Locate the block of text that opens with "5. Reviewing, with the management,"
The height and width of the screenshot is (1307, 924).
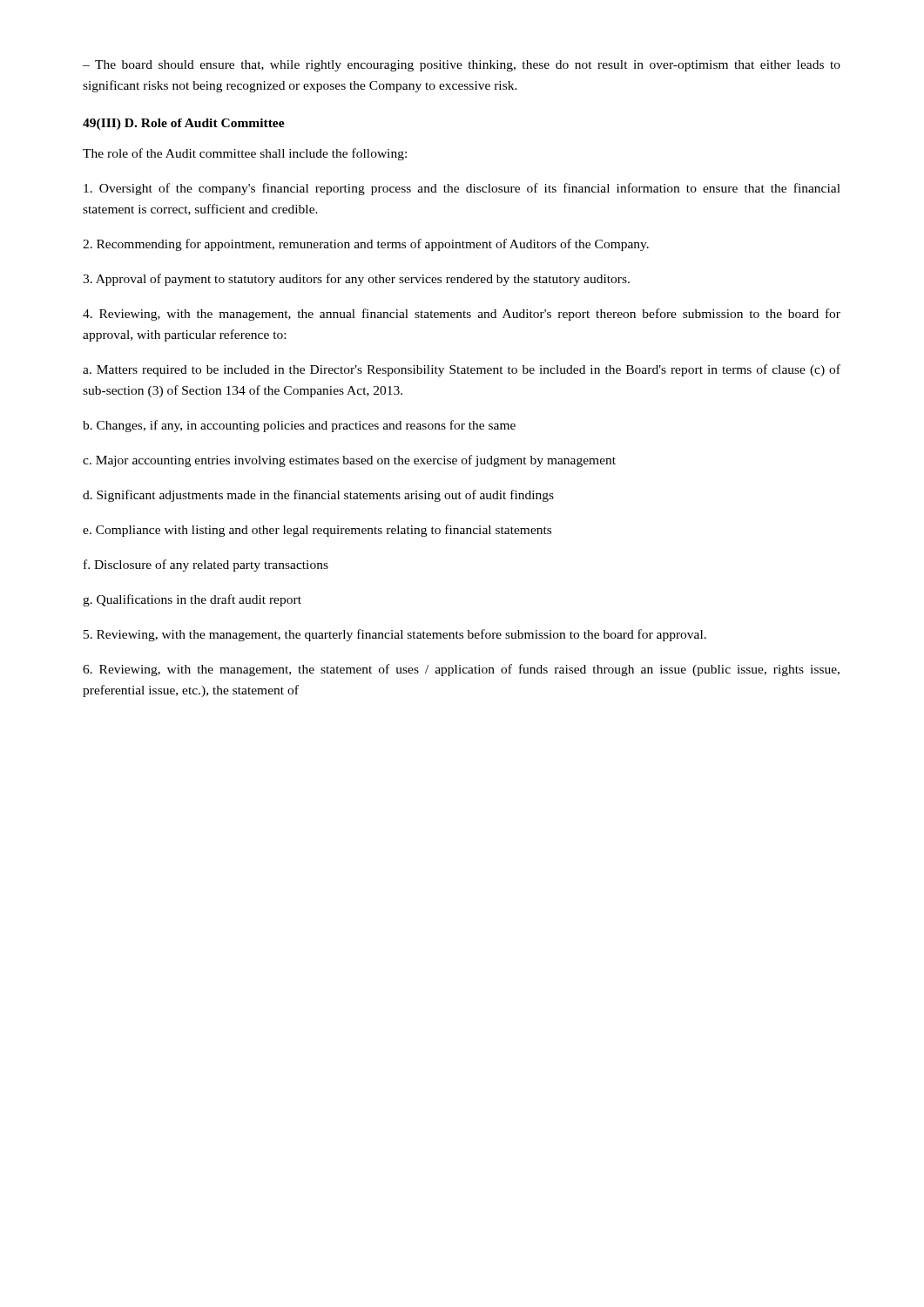(395, 634)
